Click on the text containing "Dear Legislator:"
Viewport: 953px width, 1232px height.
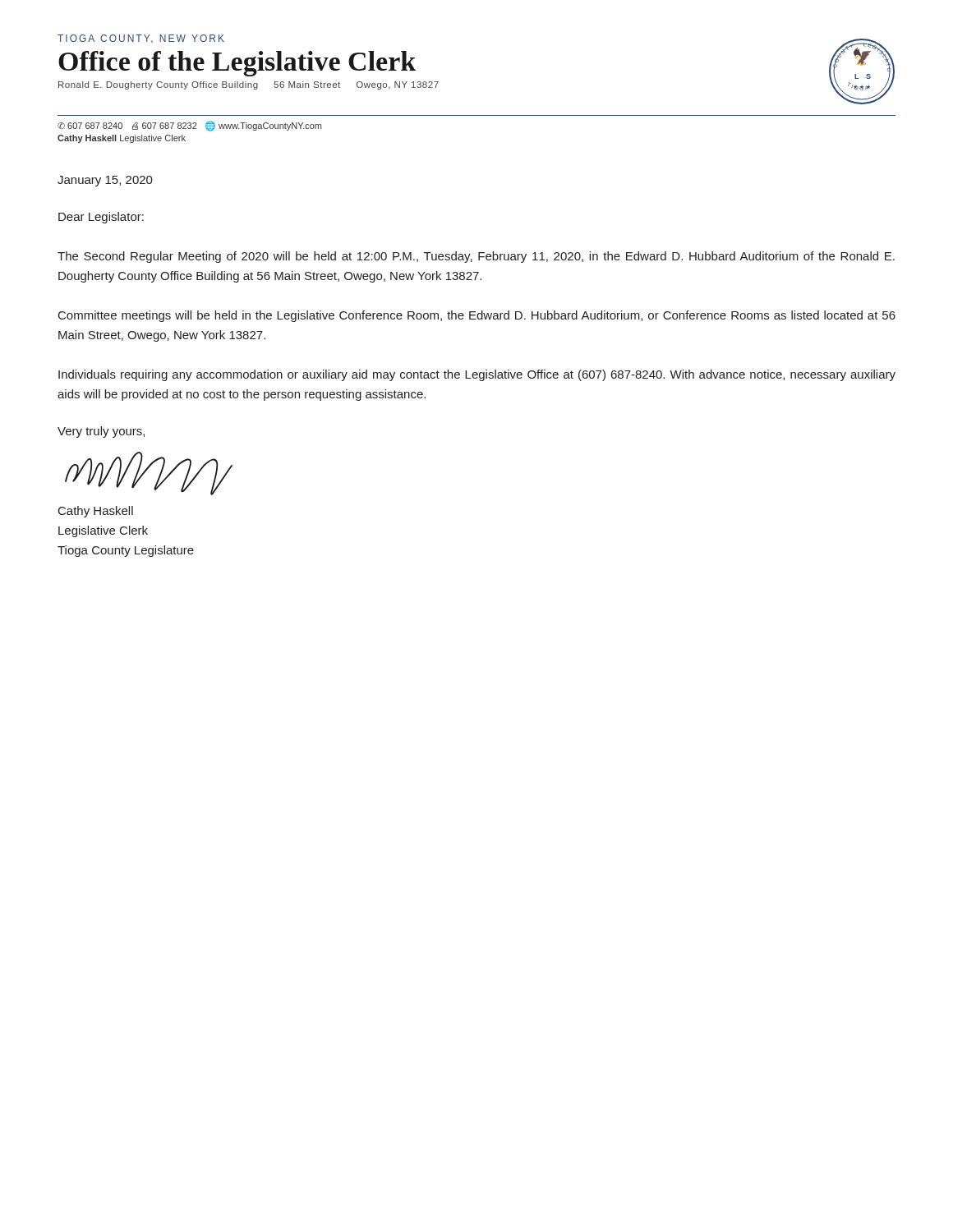[101, 216]
